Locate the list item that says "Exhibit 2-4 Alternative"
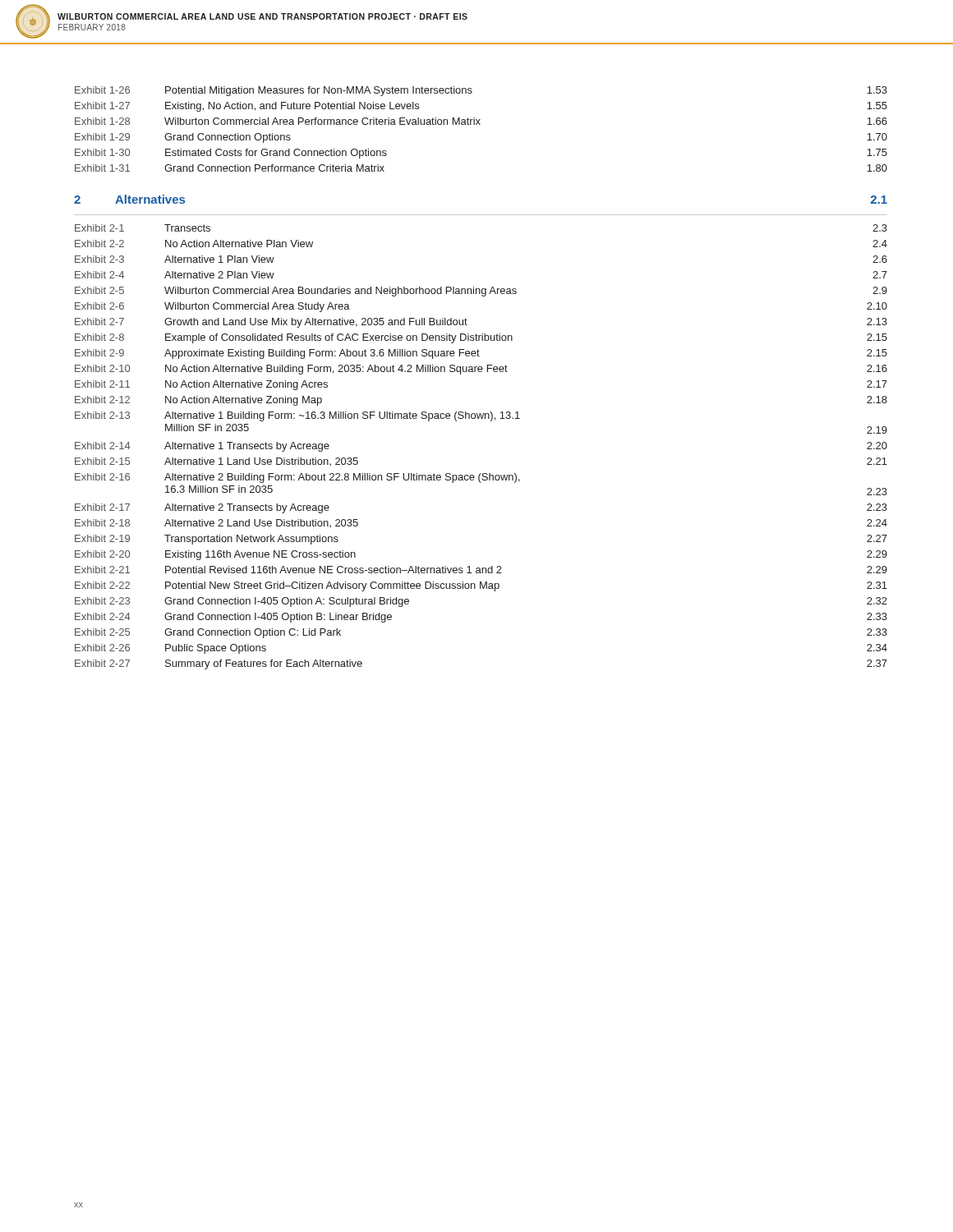This screenshot has width=953, height=1232. (x=97, y=275)
